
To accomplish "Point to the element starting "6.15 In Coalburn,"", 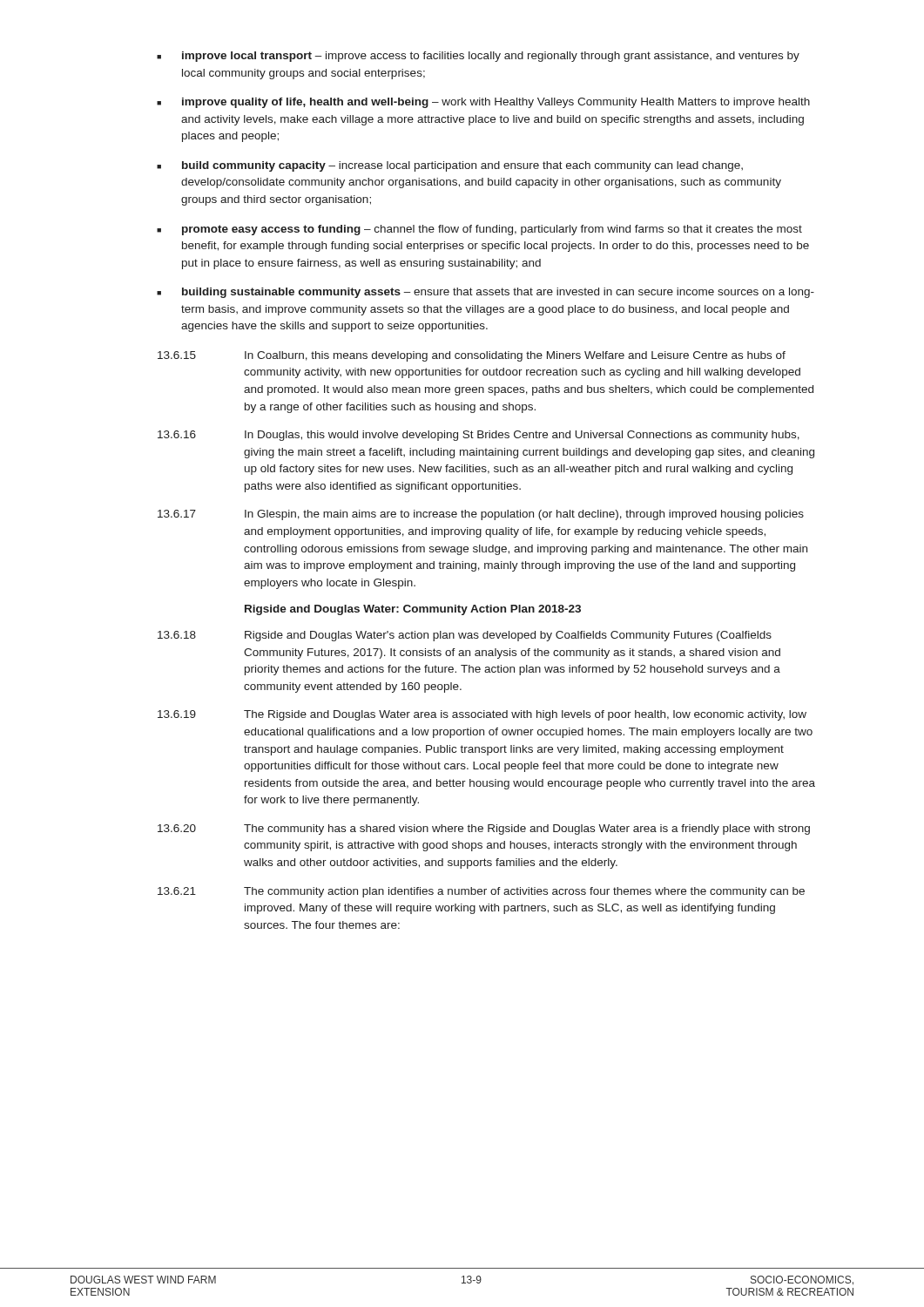I will (488, 381).
